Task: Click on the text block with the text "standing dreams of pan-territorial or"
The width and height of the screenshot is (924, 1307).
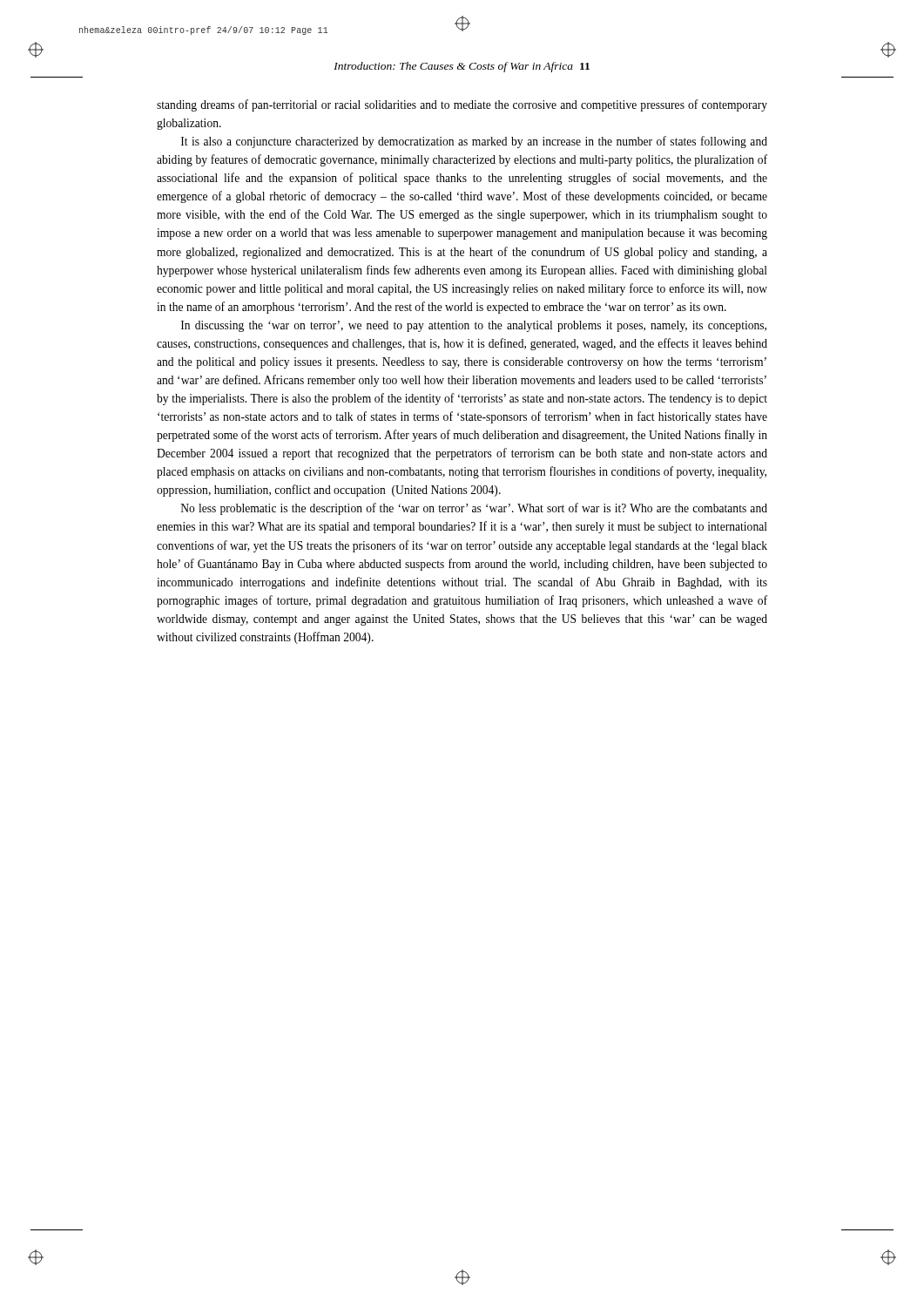Action: tap(462, 371)
